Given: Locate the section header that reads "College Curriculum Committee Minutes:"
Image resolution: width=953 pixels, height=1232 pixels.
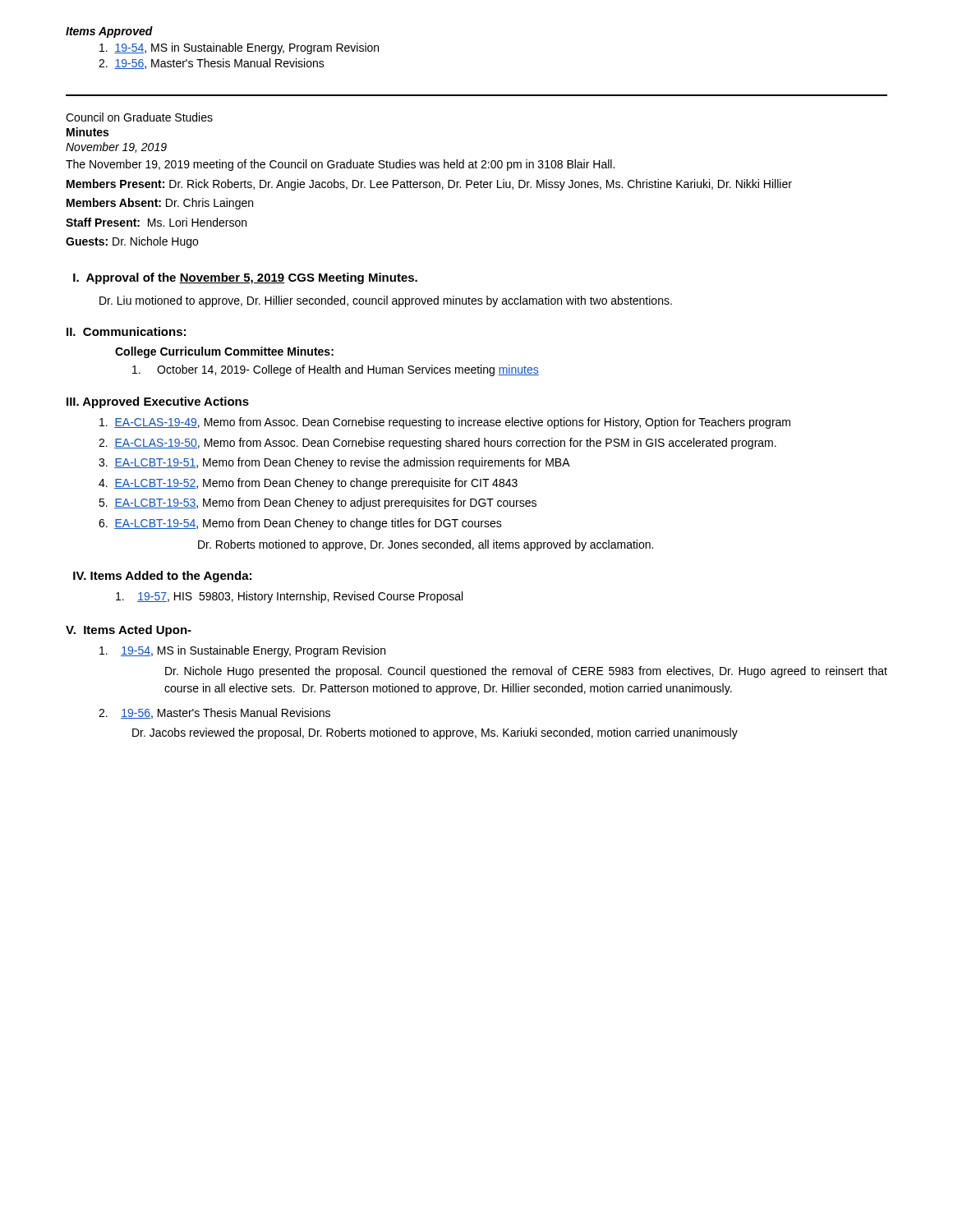Looking at the screenshot, I should 225,351.
